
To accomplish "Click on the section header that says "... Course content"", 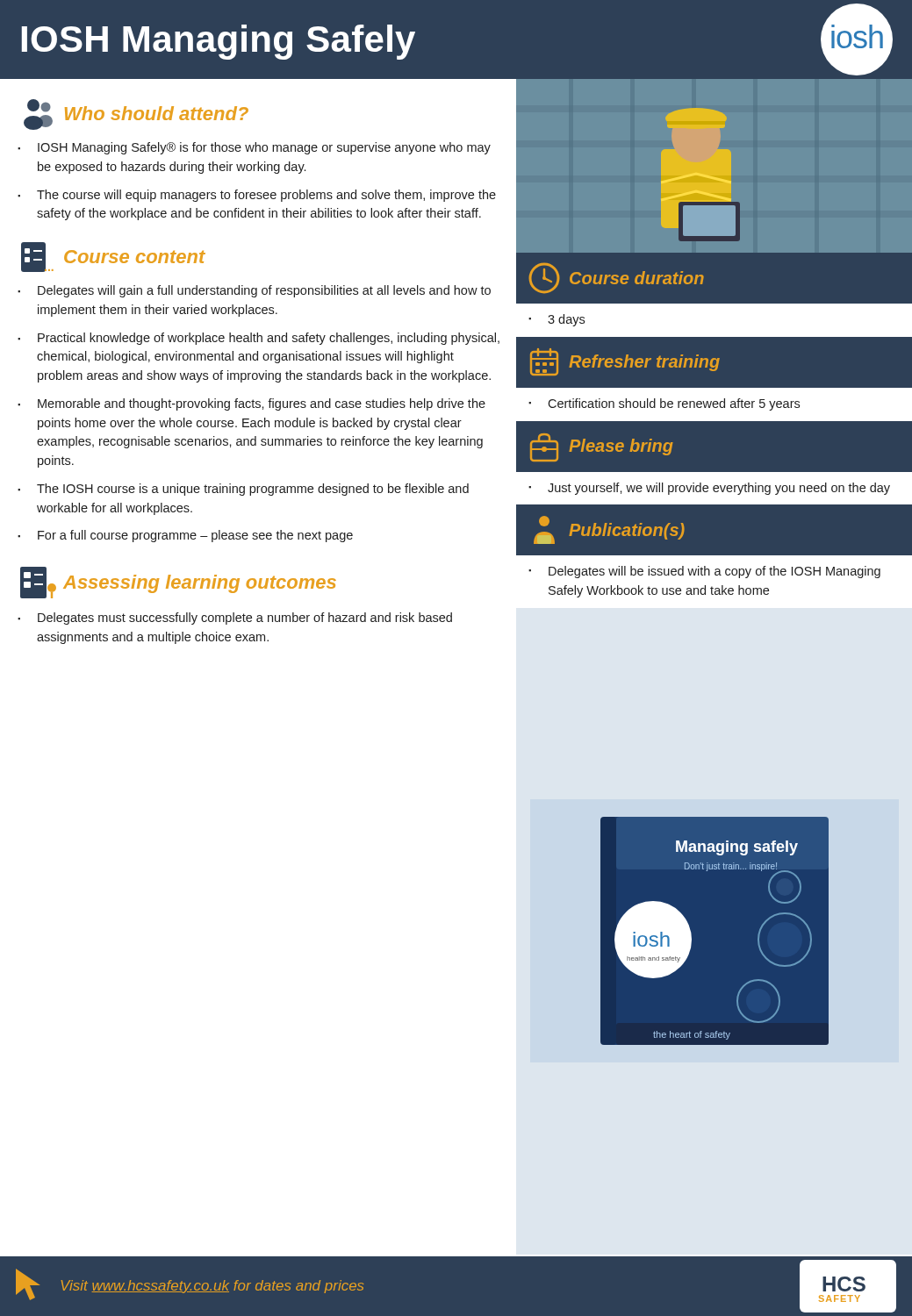I will [111, 257].
